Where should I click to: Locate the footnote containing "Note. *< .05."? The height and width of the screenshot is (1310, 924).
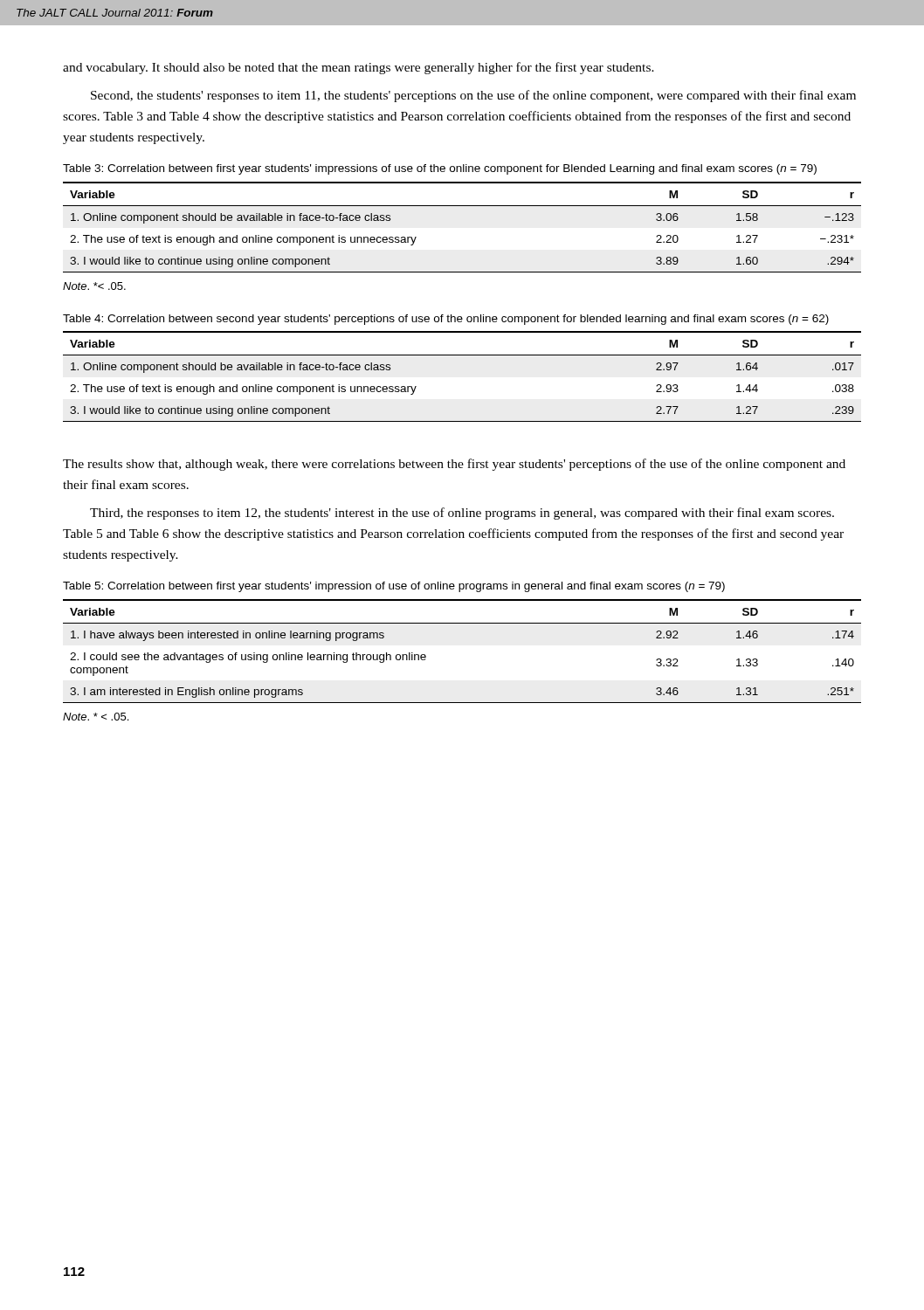coord(95,286)
